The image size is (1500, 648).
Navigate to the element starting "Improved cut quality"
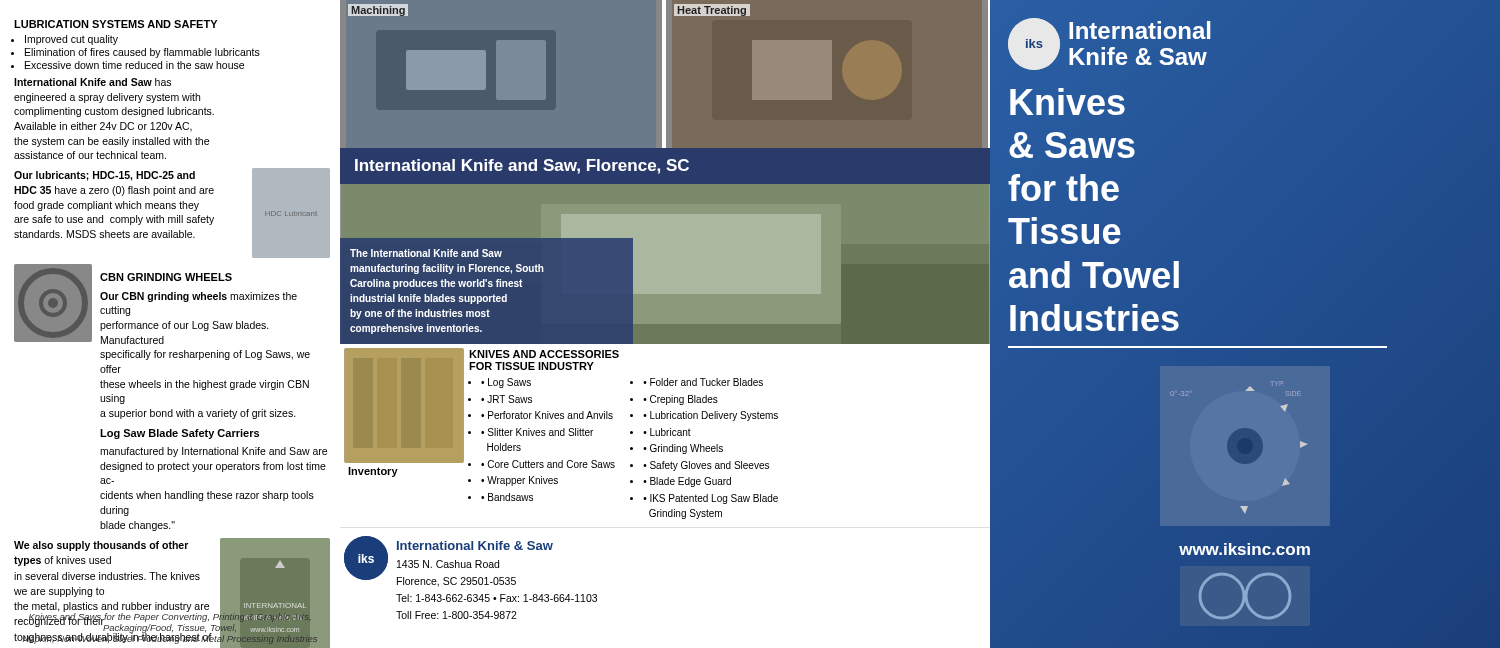tap(71, 39)
